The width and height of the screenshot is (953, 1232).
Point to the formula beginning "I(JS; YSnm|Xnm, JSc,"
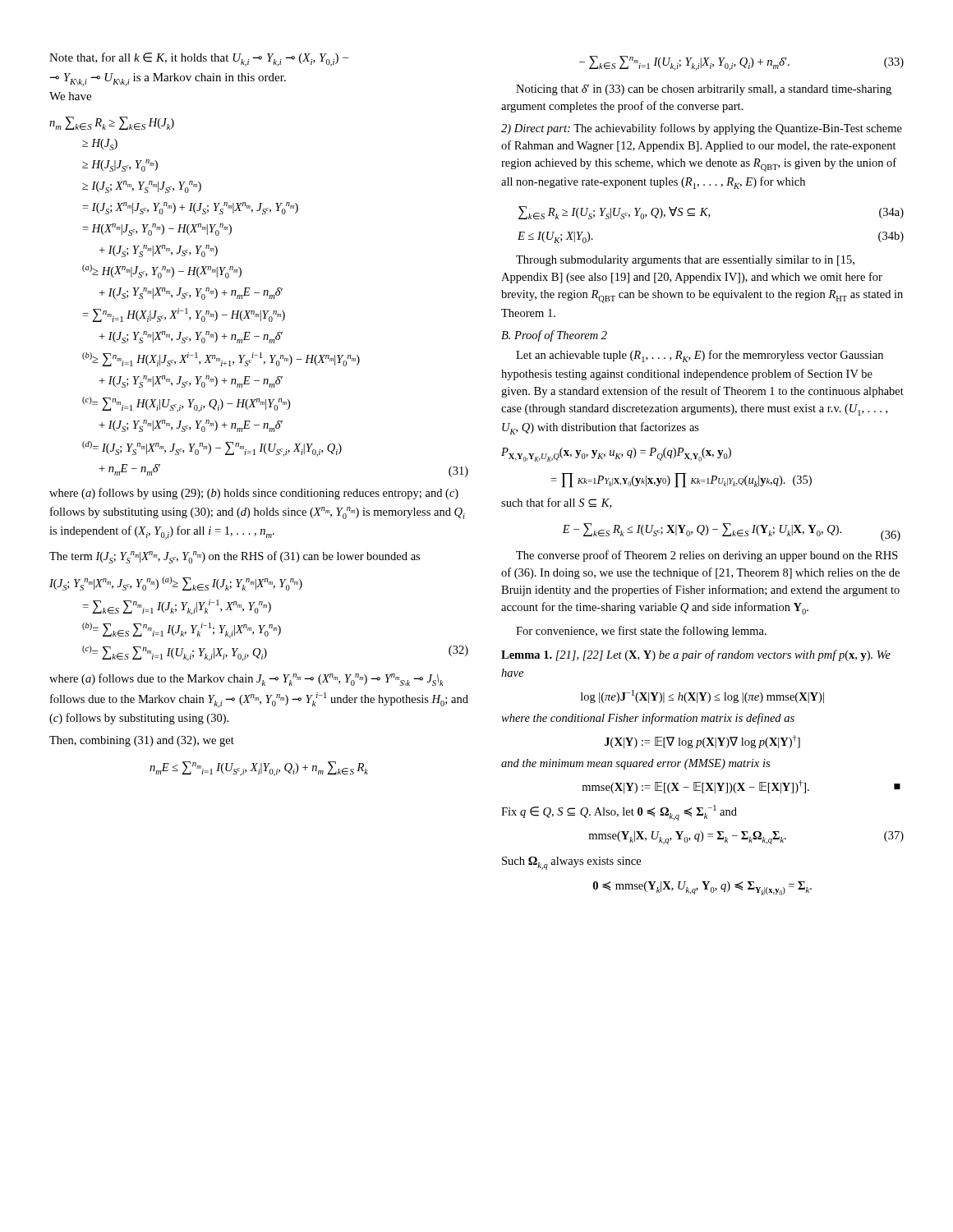[259, 618]
